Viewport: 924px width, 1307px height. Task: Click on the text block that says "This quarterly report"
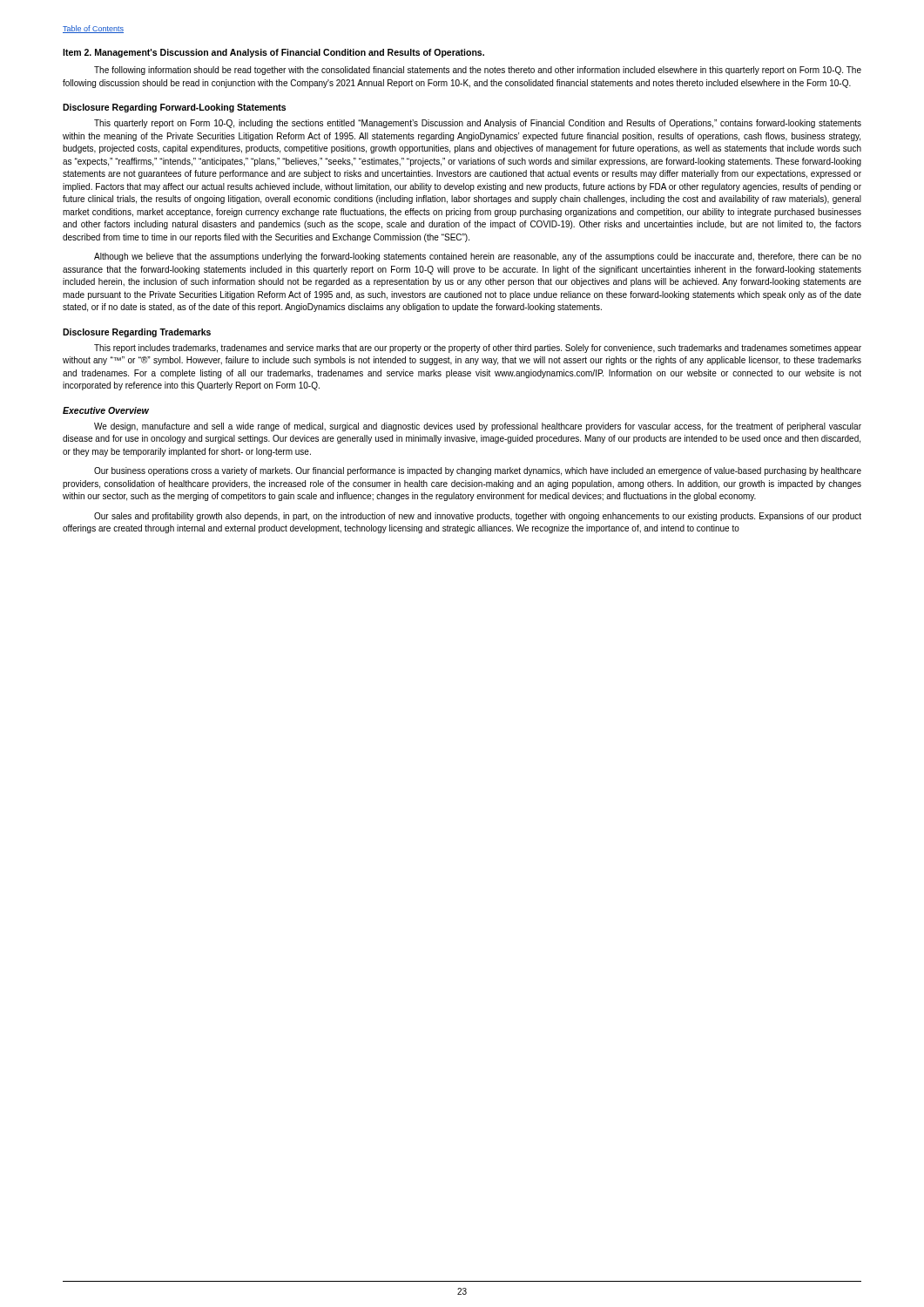point(462,180)
